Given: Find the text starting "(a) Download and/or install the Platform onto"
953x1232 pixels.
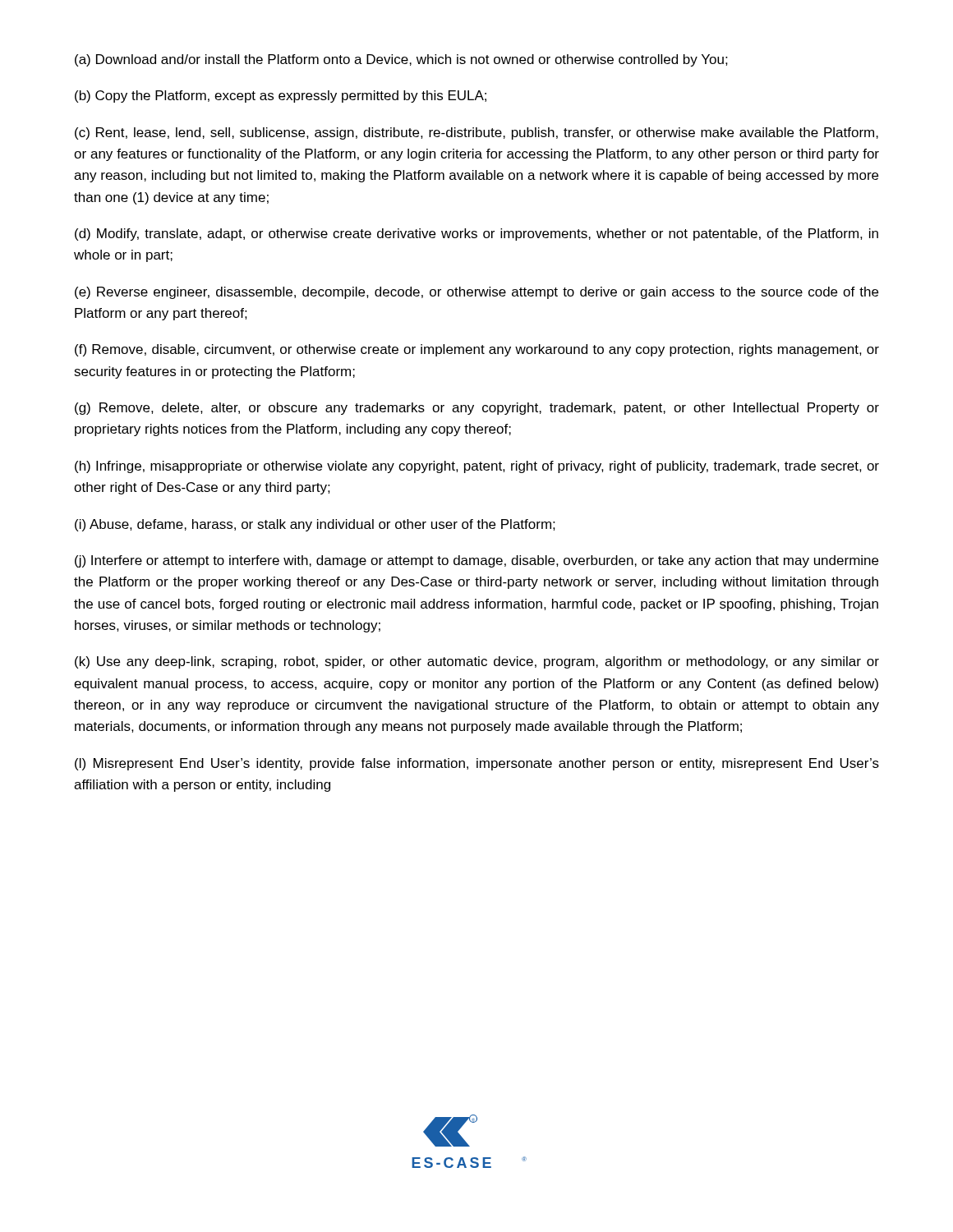Looking at the screenshot, I should (401, 60).
